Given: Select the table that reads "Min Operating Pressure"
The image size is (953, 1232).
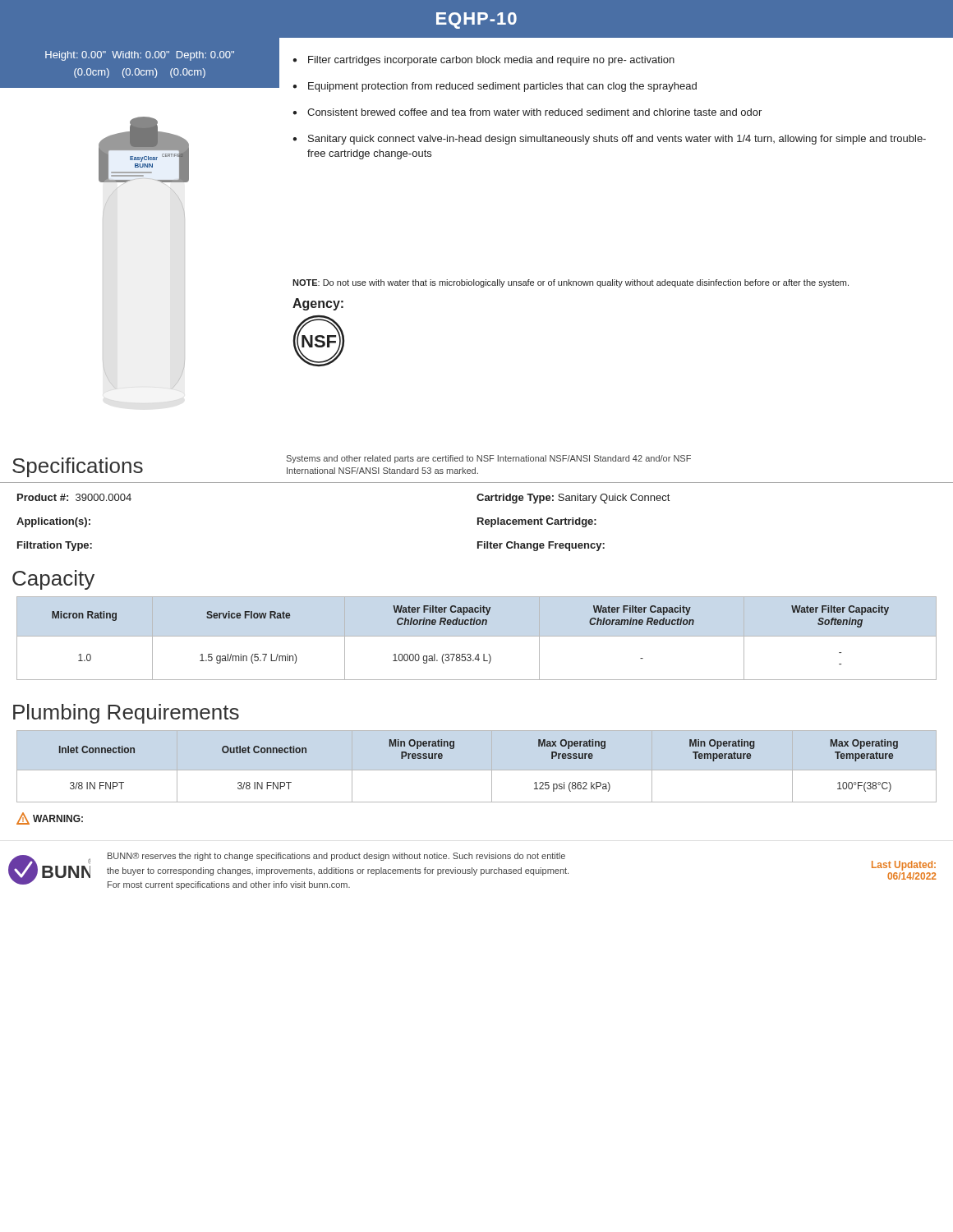Looking at the screenshot, I should pyautogui.click(x=476, y=766).
